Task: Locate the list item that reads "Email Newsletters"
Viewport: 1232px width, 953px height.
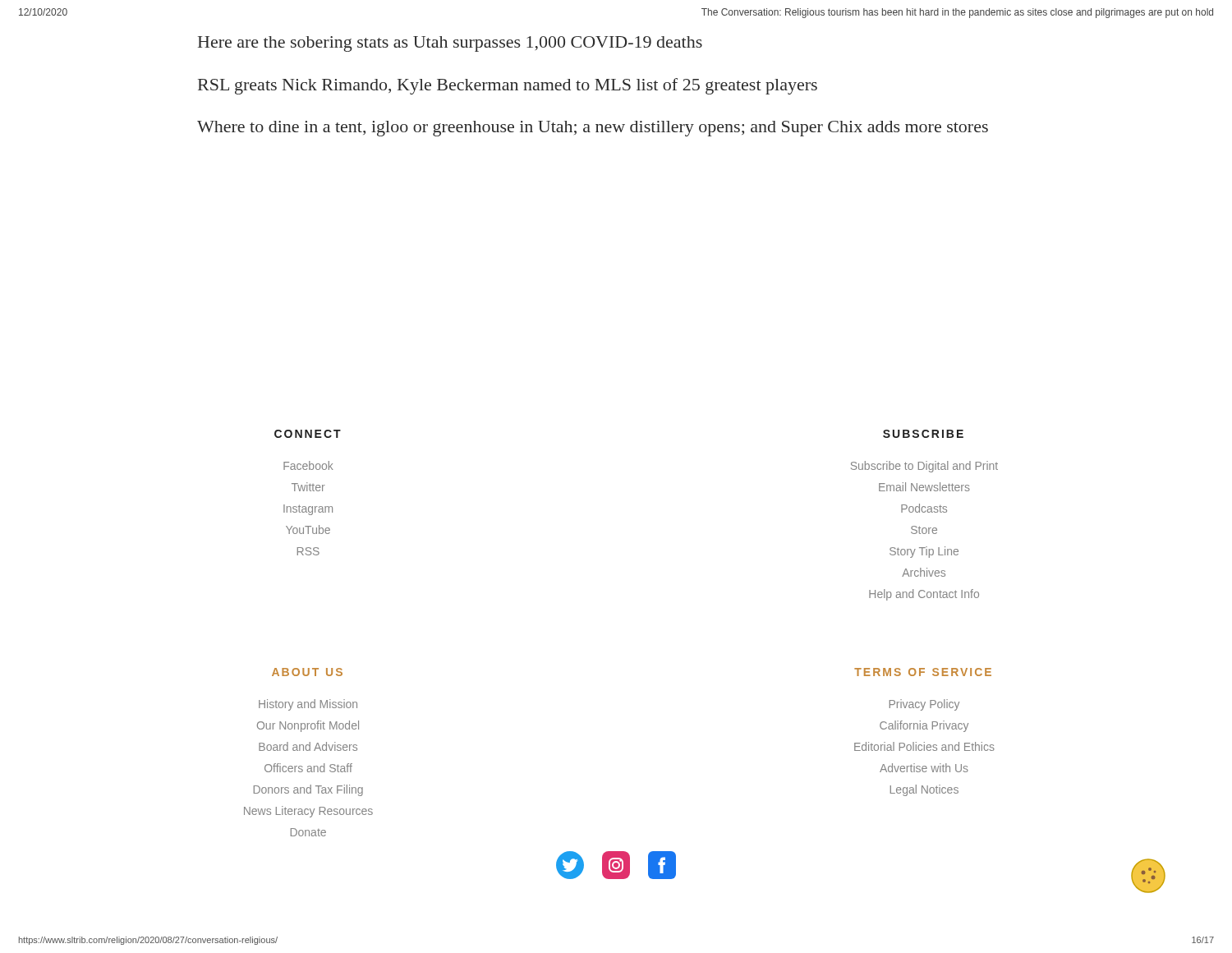Action: 924,487
